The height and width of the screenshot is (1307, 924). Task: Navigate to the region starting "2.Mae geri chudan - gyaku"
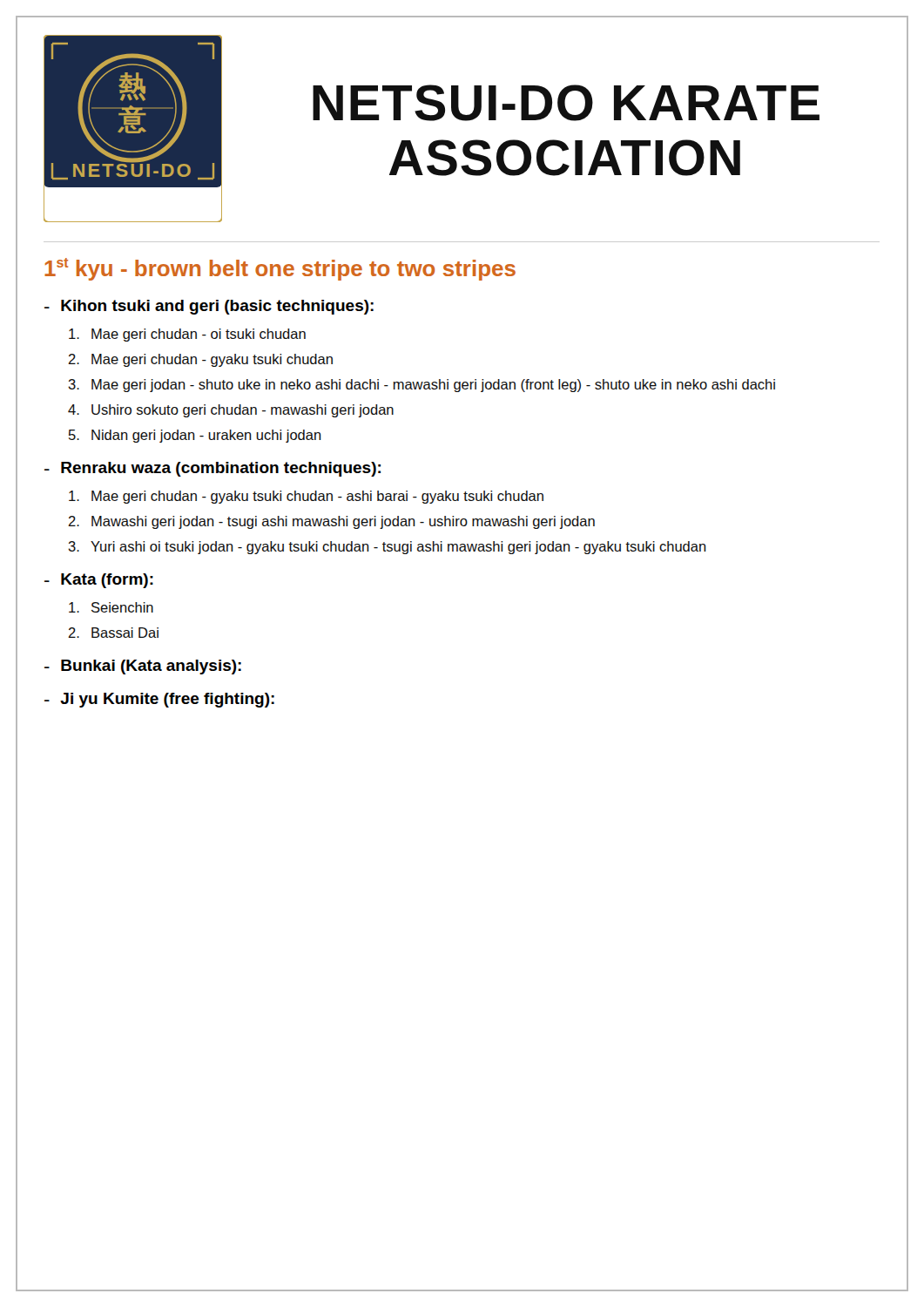tap(201, 360)
